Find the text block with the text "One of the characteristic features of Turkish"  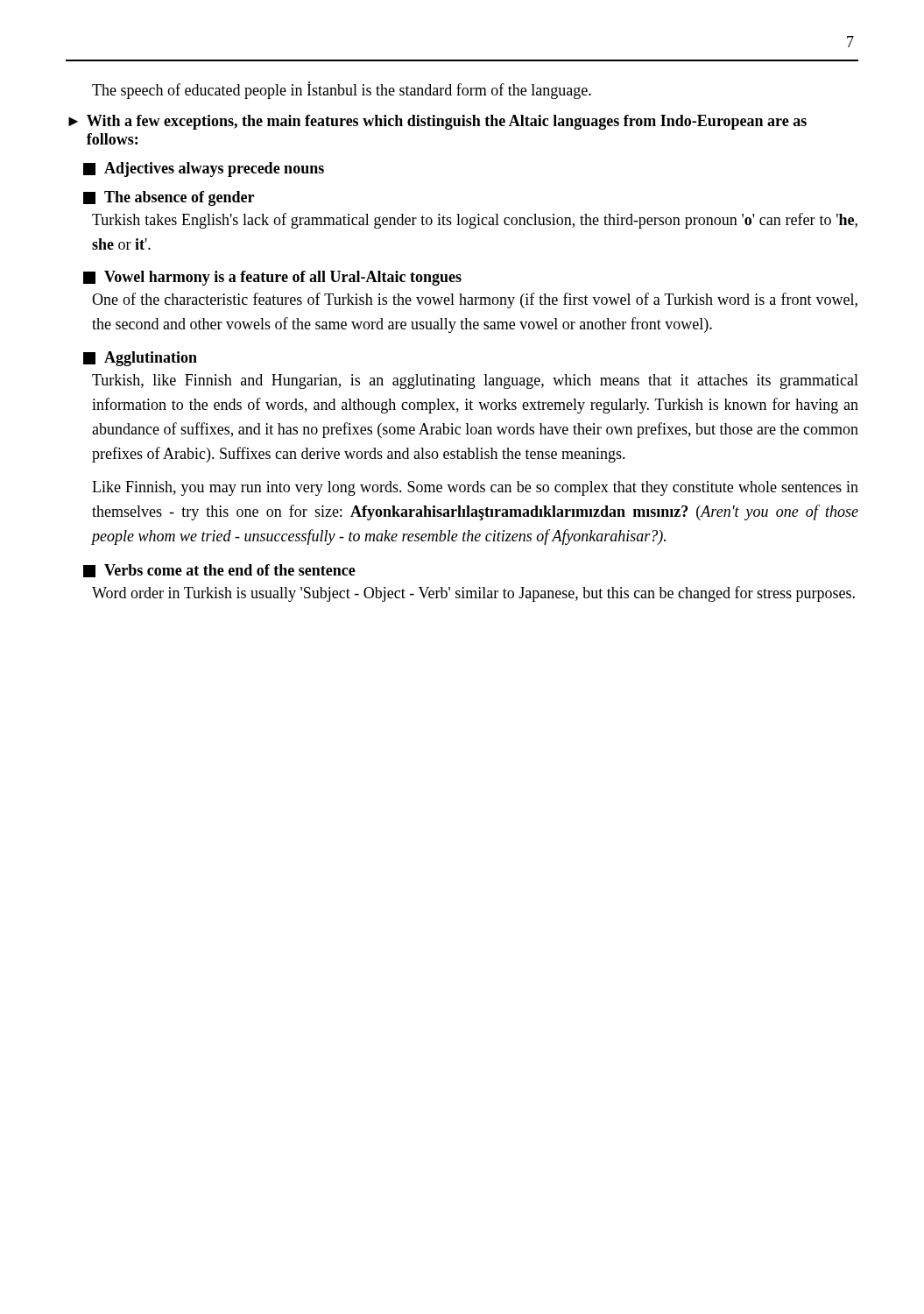coord(475,311)
